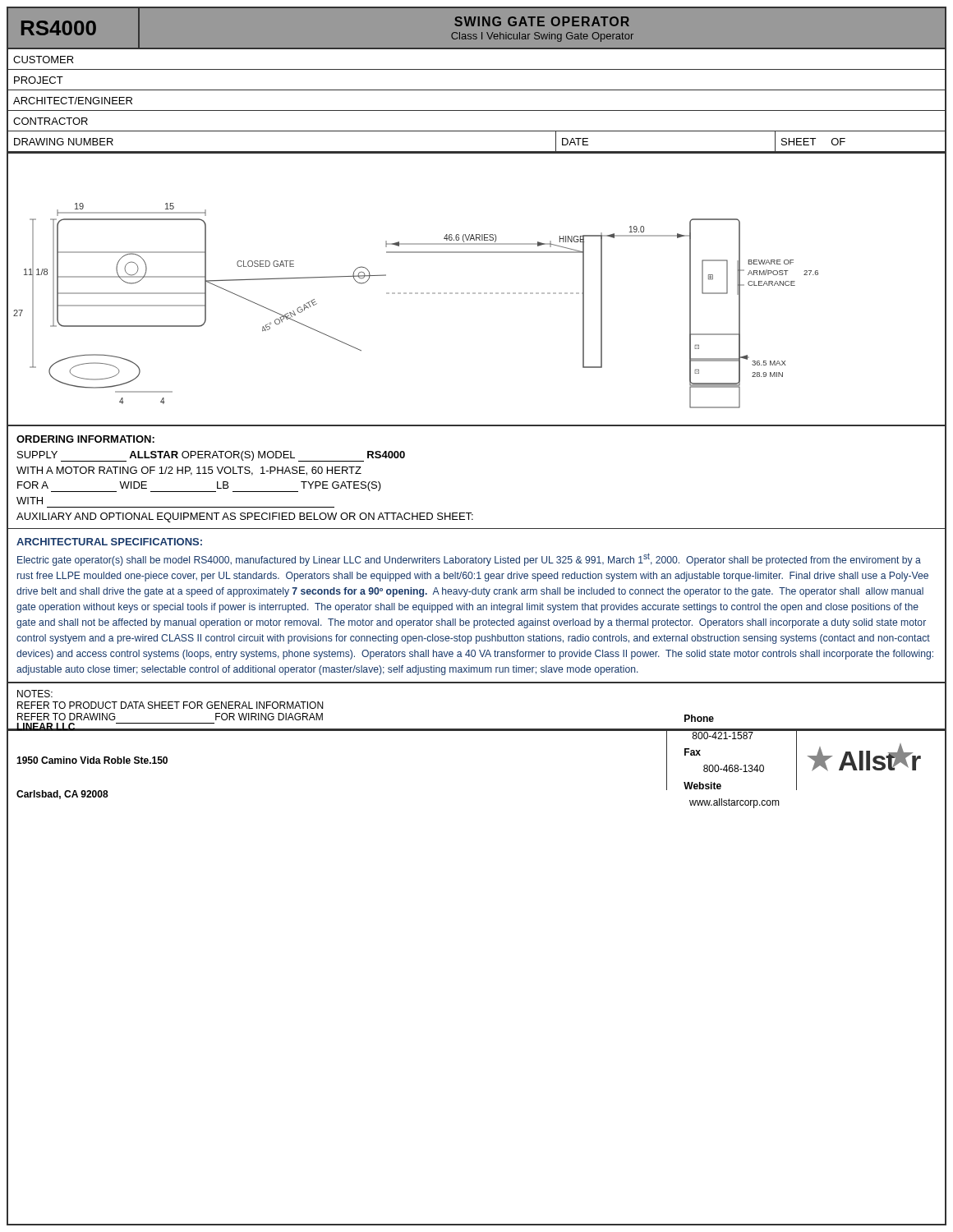Image resolution: width=953 pixels, height=1232 pixels.
Task: Find the region starting "LINEAR LLC 1950 Camino Vida Roble Ste.150"
Action: tap(92, 760)
